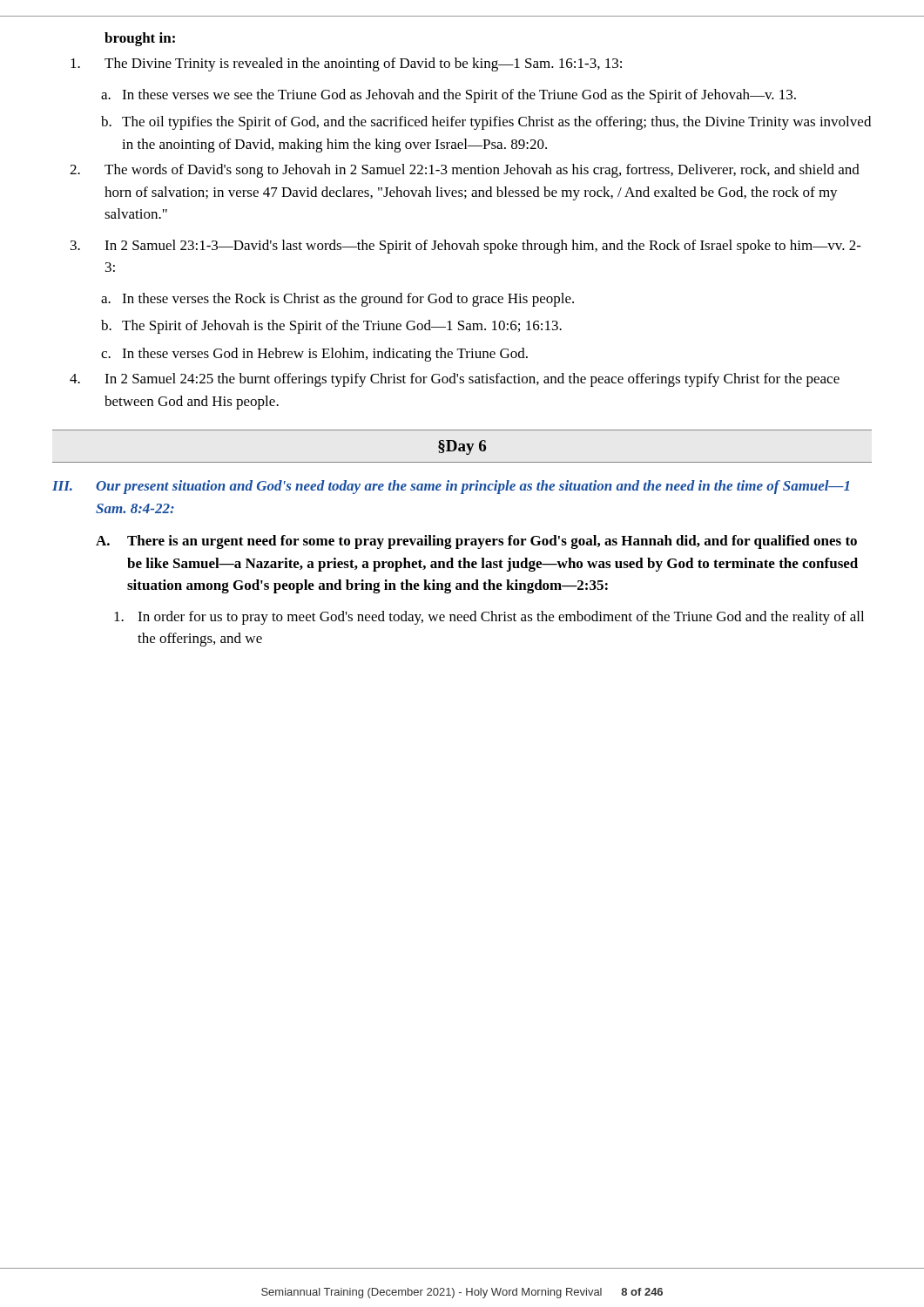The image size is (924, 1307).
Task: Click the passage that begins "a. In these verses we see the"
Action: coord(486,94)
